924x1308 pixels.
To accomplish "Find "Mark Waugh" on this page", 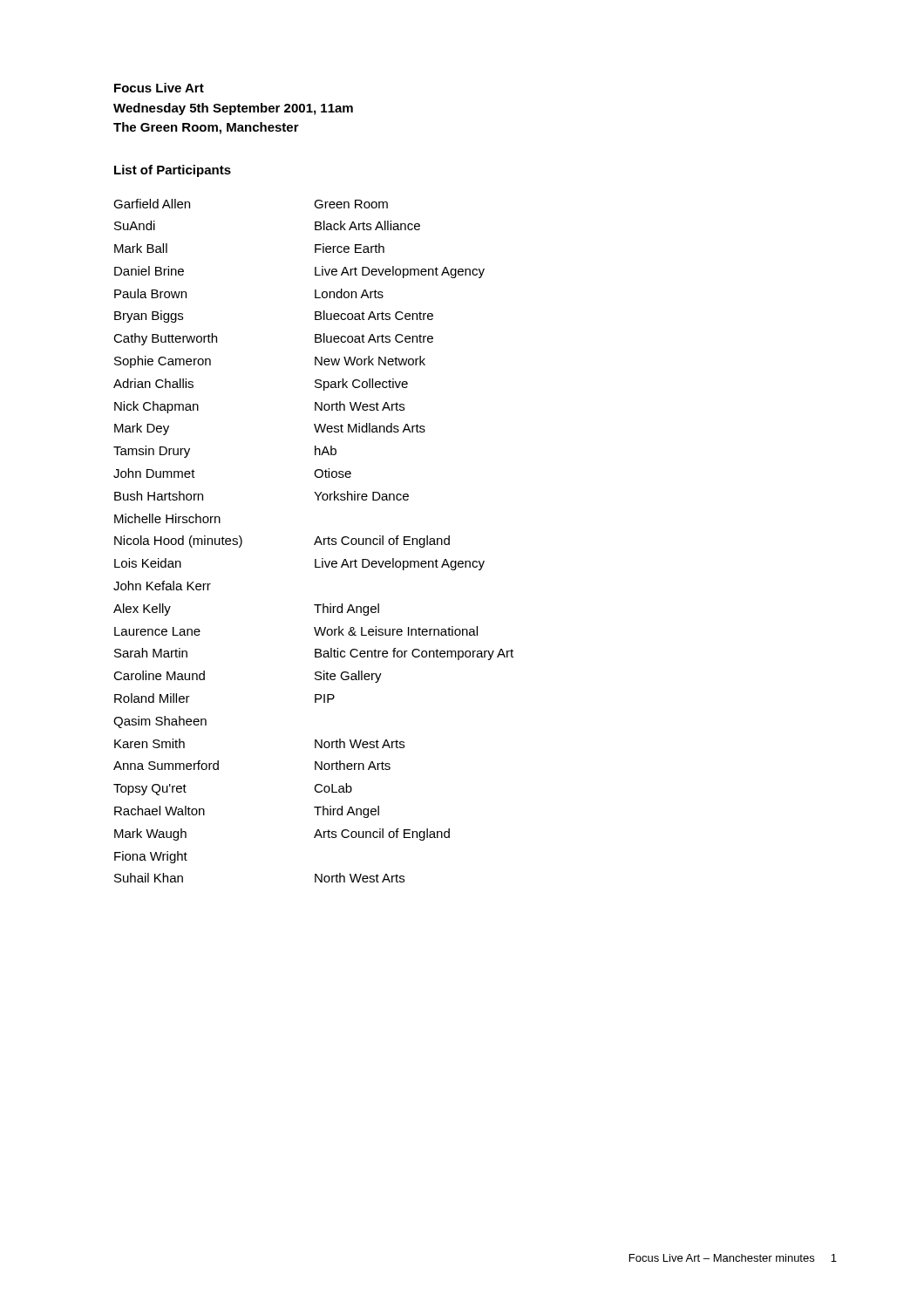I will pyautogui.click(x=150, y=833).
